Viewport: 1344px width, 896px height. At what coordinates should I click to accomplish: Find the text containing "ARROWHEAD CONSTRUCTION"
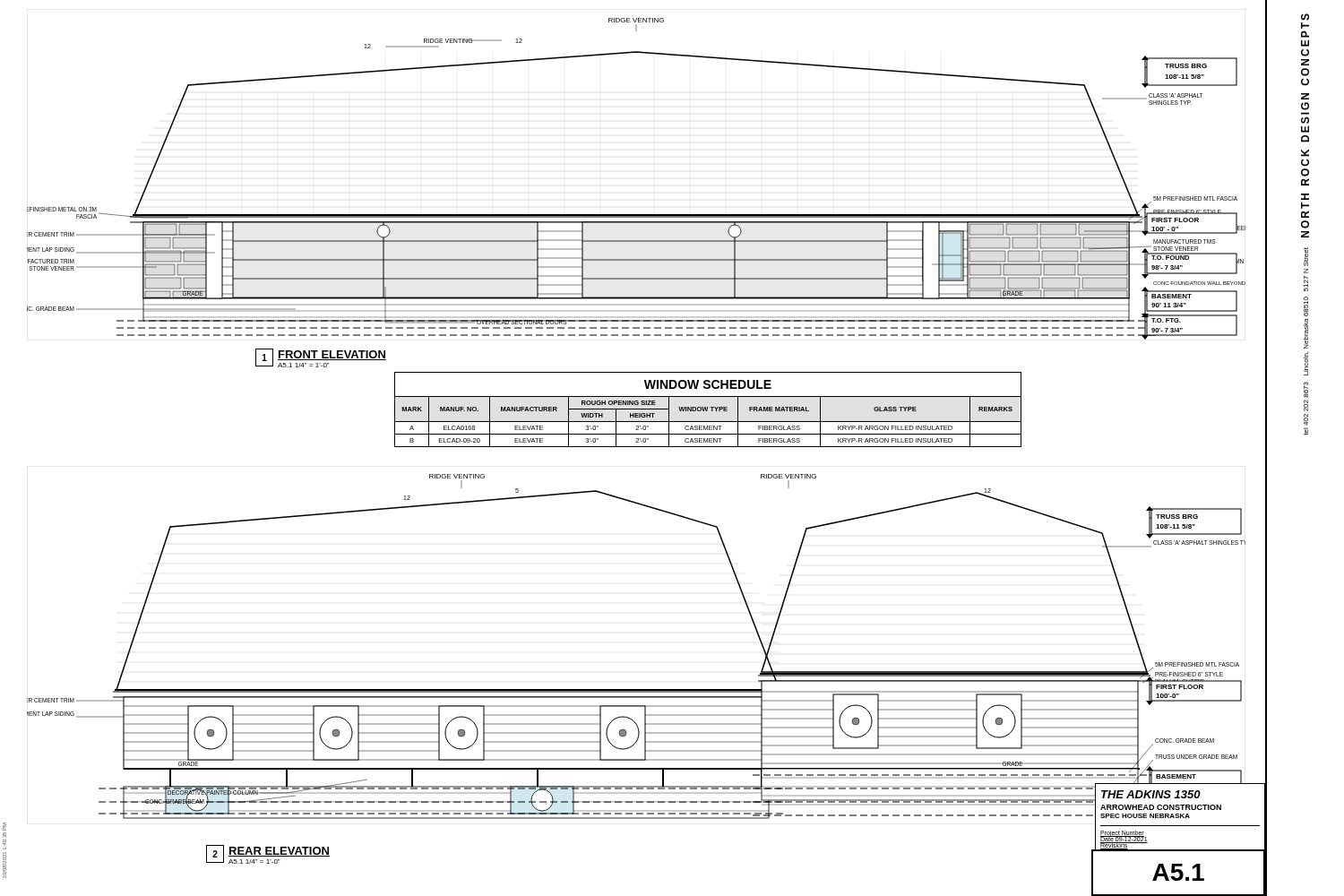[1161, 807]
